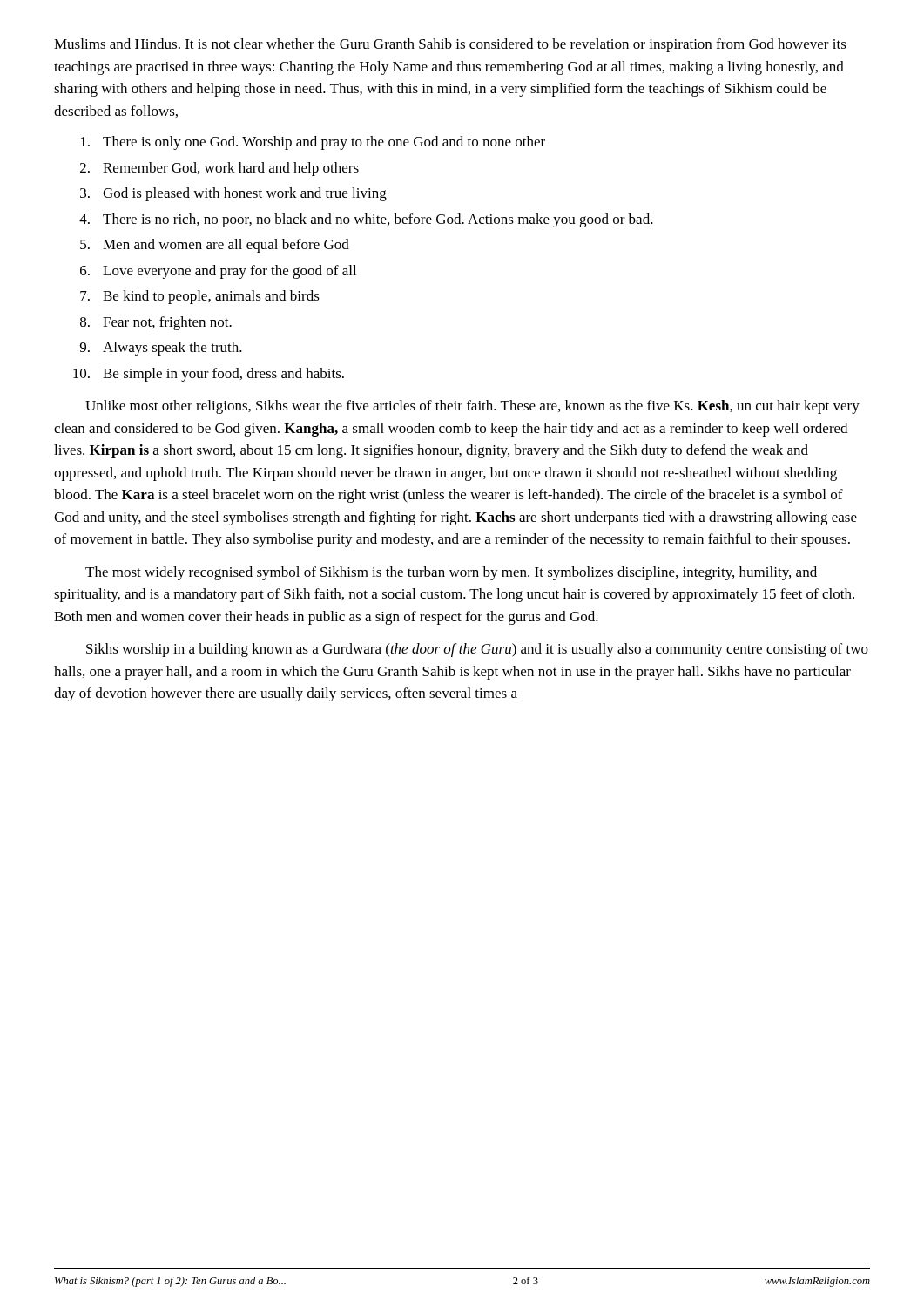
Task: Select the region starting "10. Be simple in your food,"
Action: [209, 375]
